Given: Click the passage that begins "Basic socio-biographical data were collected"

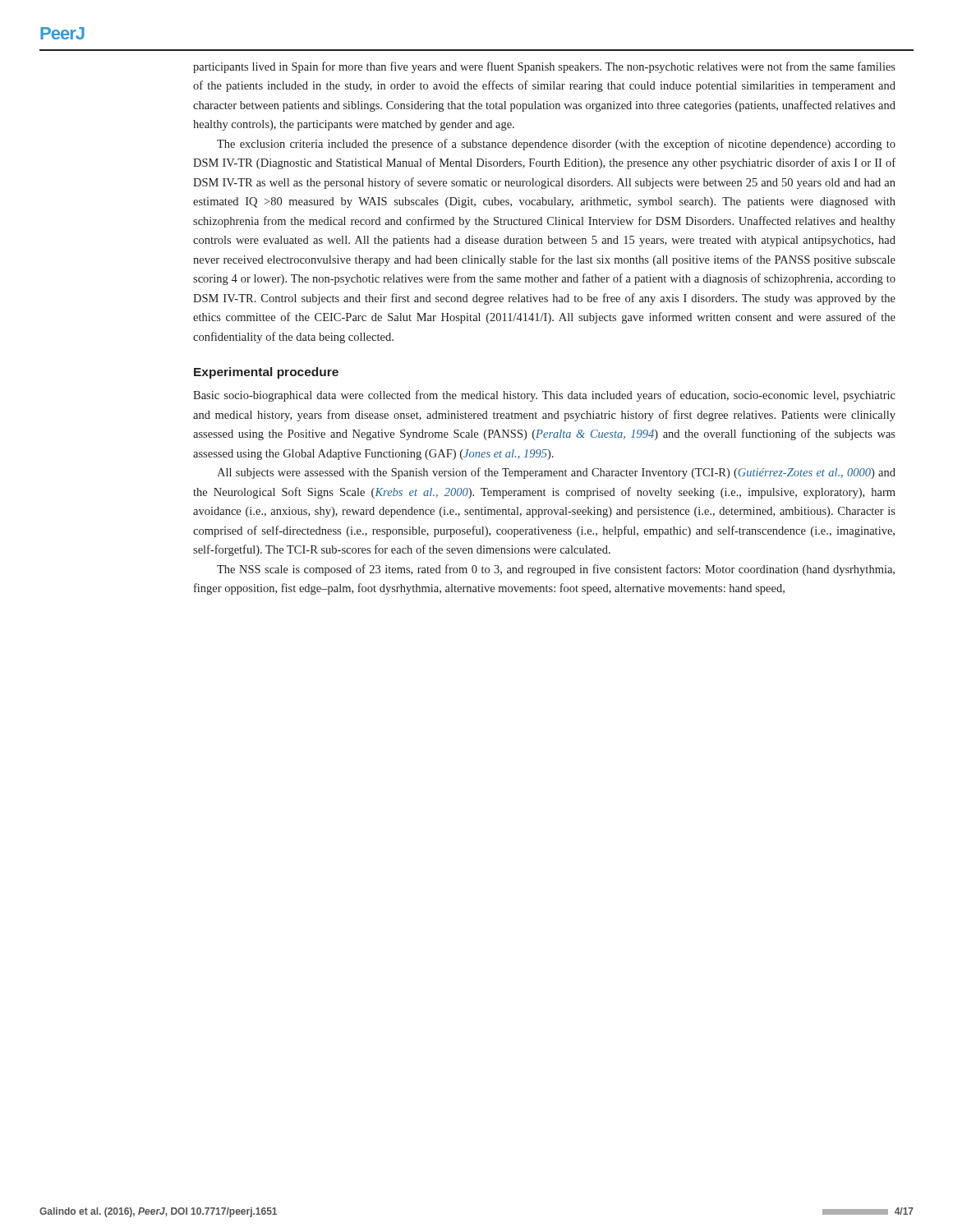Looking at the screenshot, I should pos(544,492).
